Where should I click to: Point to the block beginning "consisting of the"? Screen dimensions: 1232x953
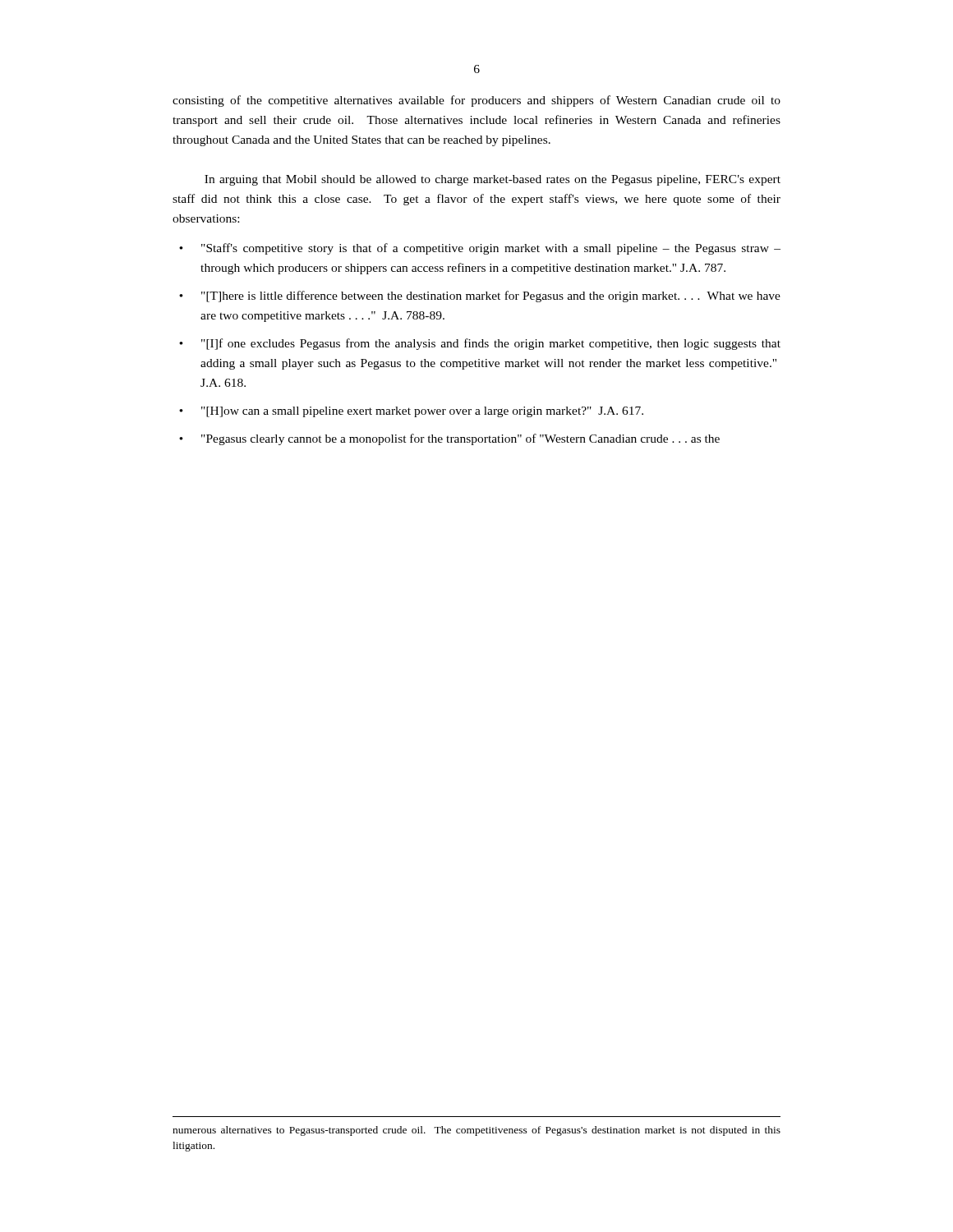coord(476,120)
